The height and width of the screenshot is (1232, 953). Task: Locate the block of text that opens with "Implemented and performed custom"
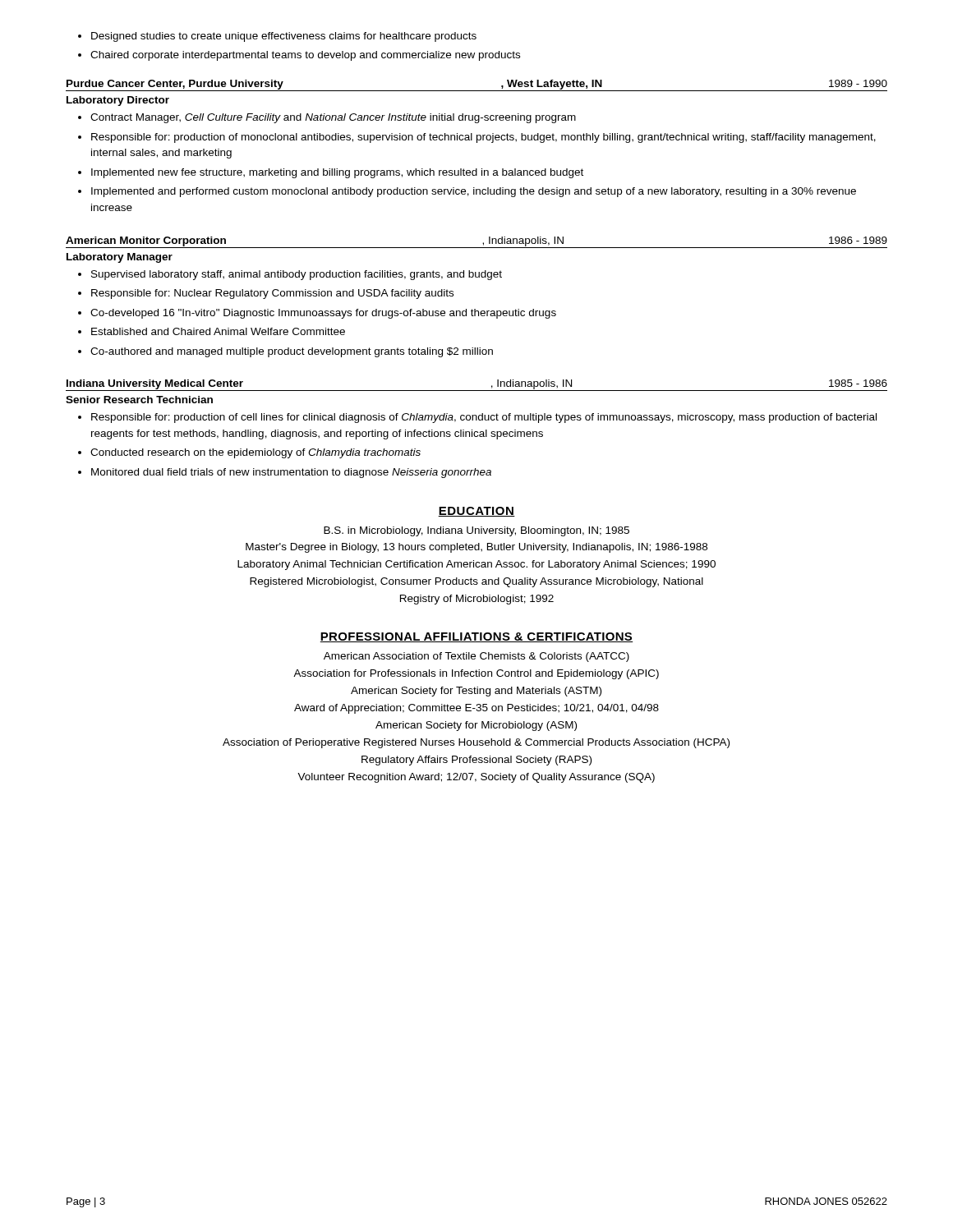(476, 200)
